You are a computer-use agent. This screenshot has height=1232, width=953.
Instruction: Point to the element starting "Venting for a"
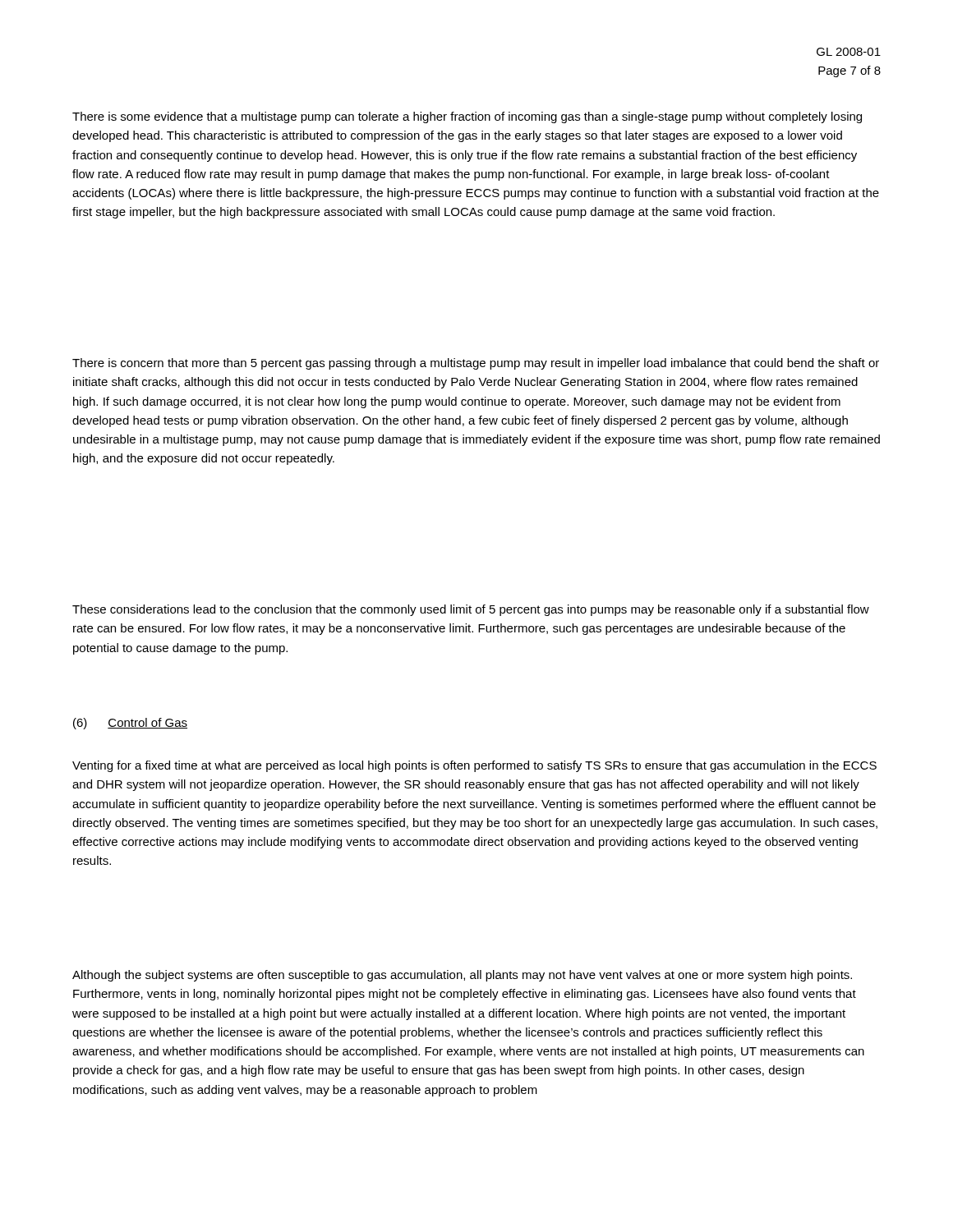coord(475,813)
